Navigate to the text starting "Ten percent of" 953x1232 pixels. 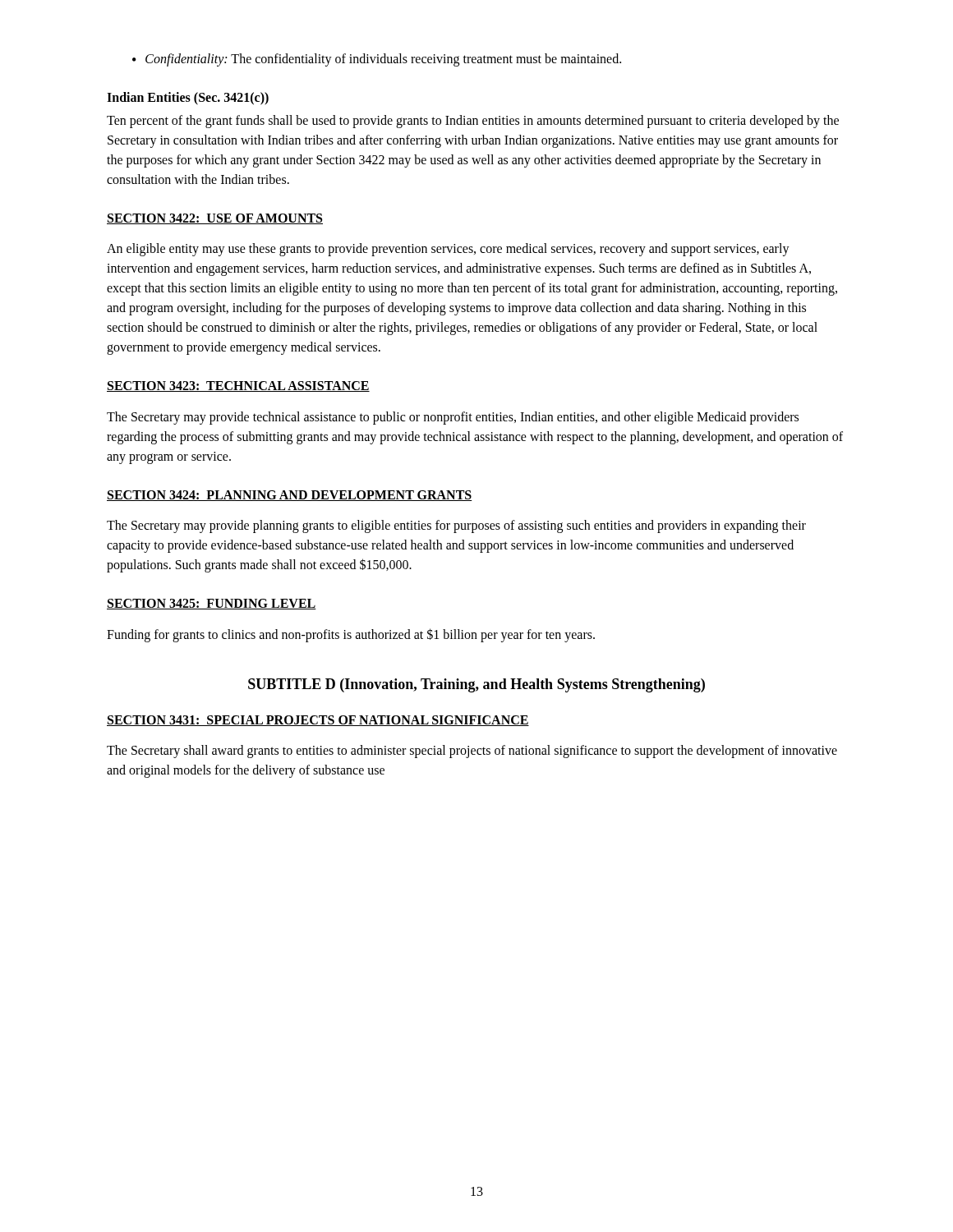(x=473, y=150)
